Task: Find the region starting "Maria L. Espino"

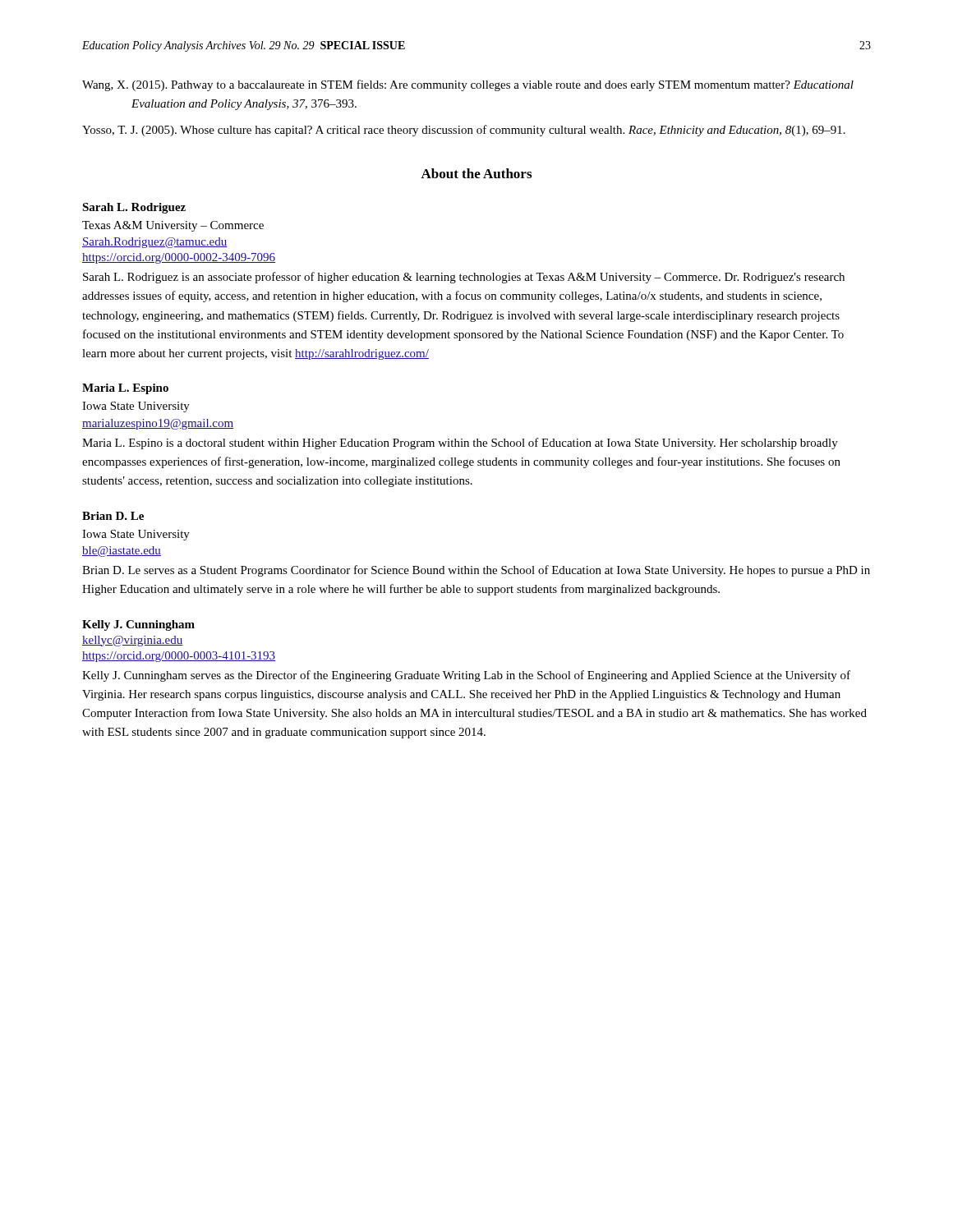Action: 125,388
